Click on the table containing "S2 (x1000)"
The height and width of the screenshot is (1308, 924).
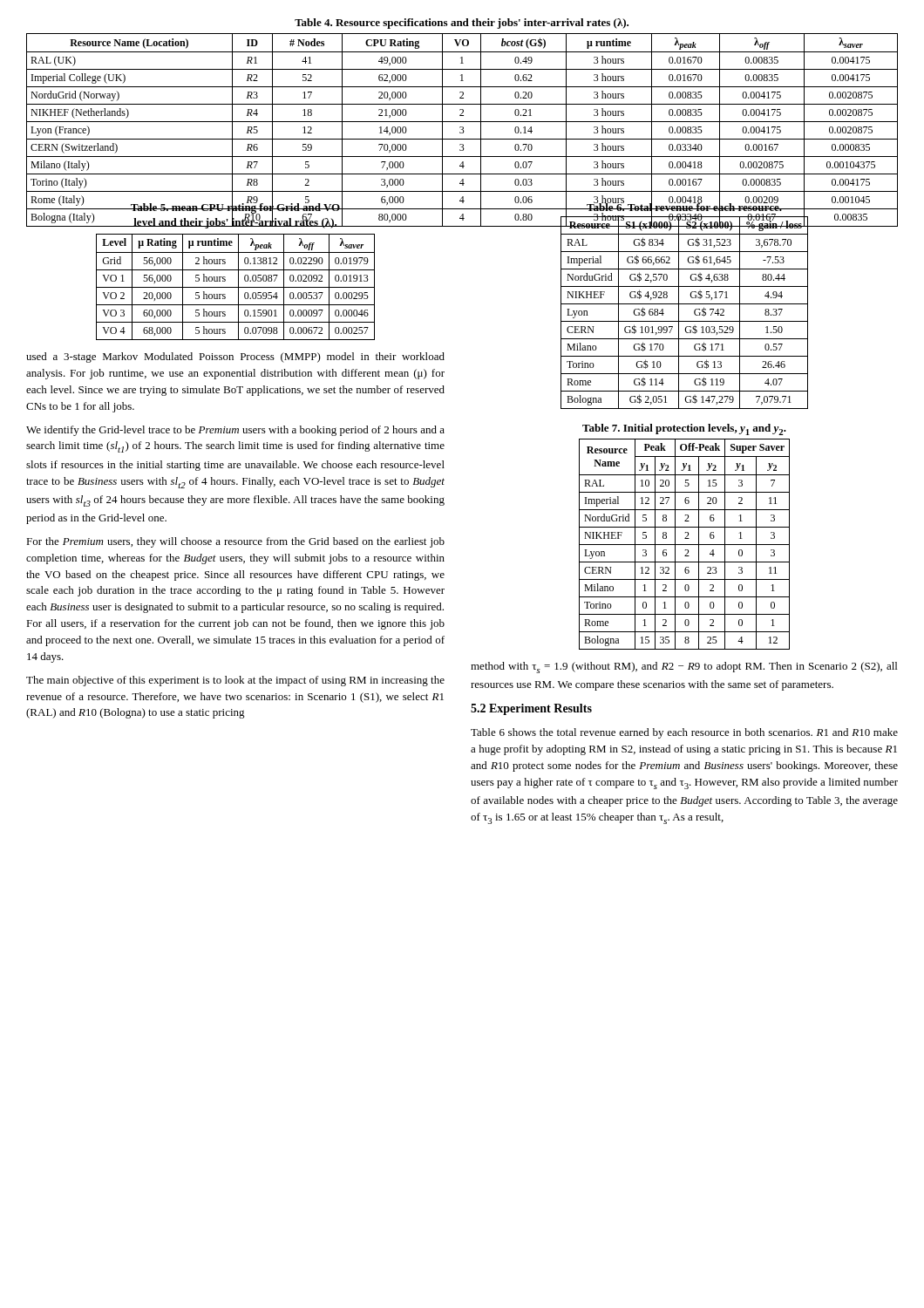click(x=684, y=305)
